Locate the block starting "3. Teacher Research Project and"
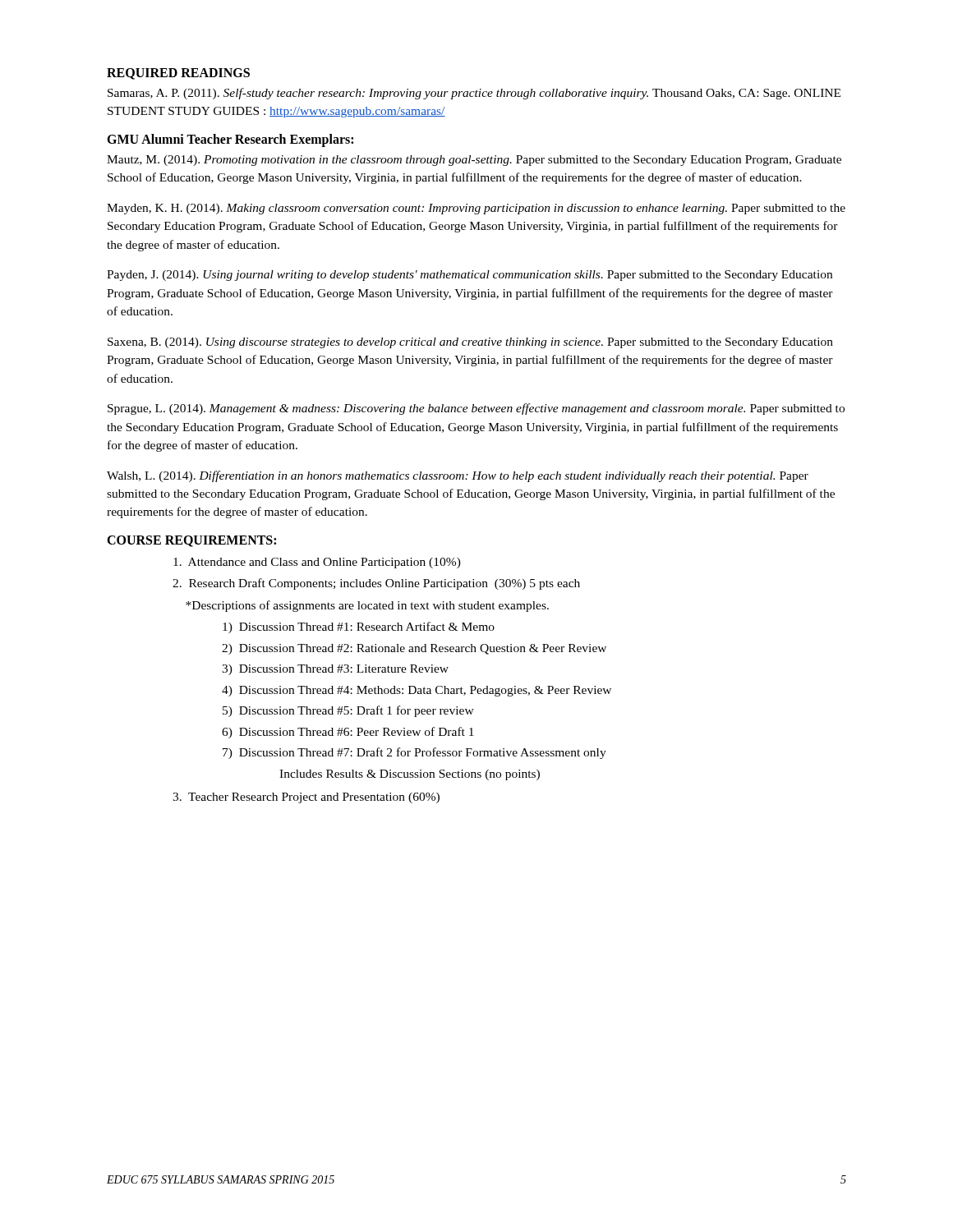The width and height of the screenshot is (953, 1232). (x=306, y=796)
